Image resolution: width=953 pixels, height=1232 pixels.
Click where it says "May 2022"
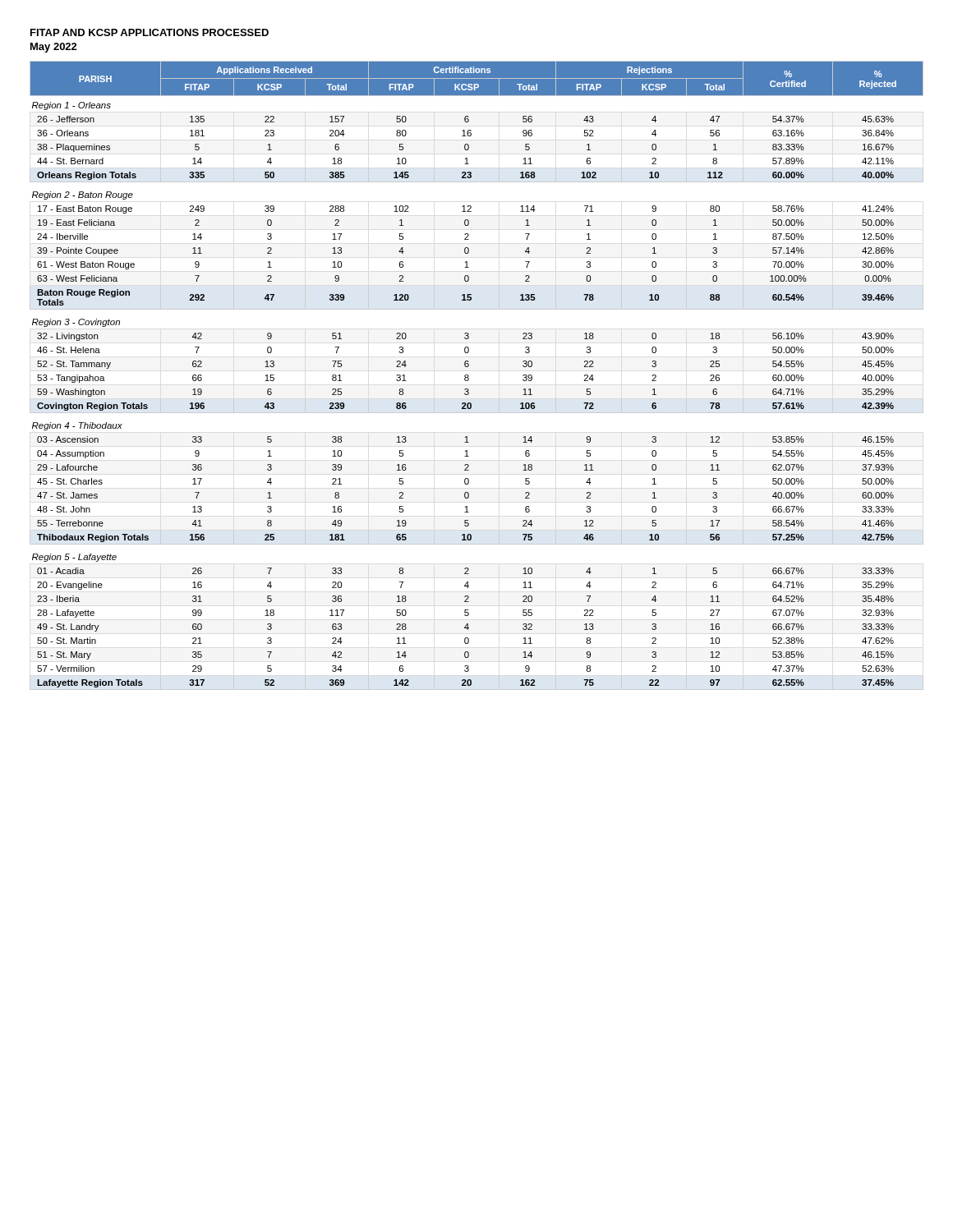(x=53, y=46)
